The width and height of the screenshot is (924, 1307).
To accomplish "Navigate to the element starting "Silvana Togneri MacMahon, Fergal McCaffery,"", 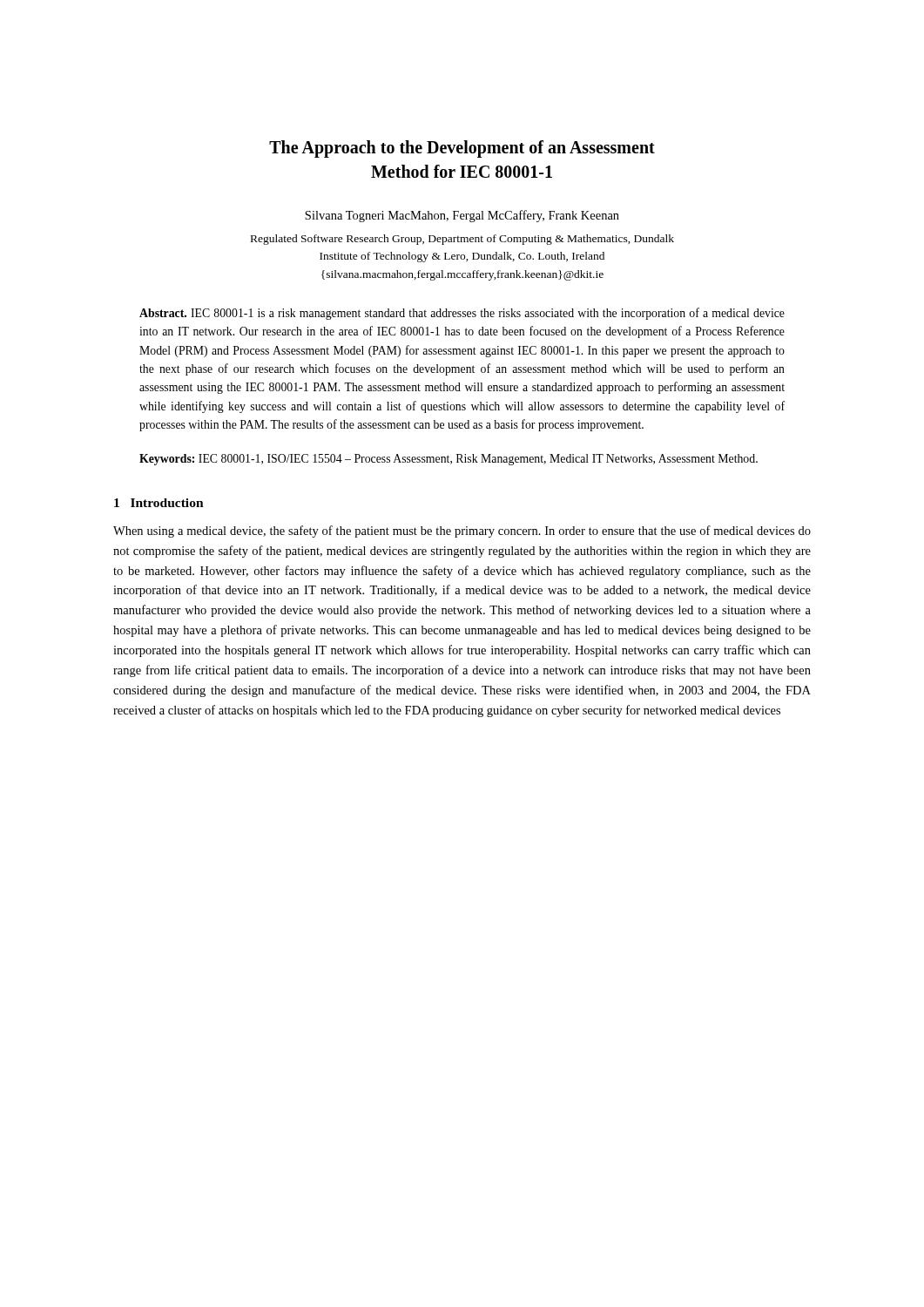I will tap(462, 215).
